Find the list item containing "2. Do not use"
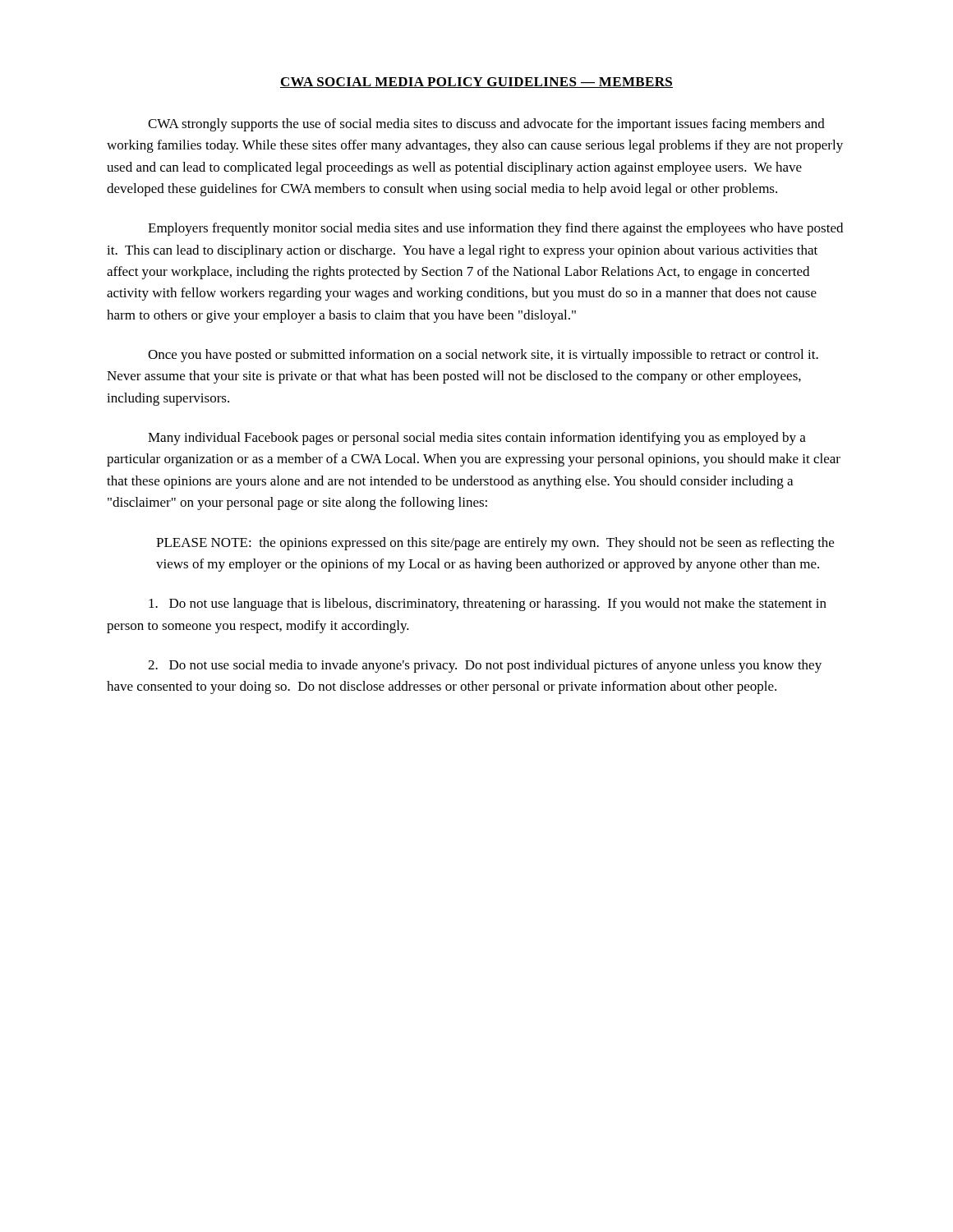Viewport: 953px width, 1232px height. click(x=476, y=676)
